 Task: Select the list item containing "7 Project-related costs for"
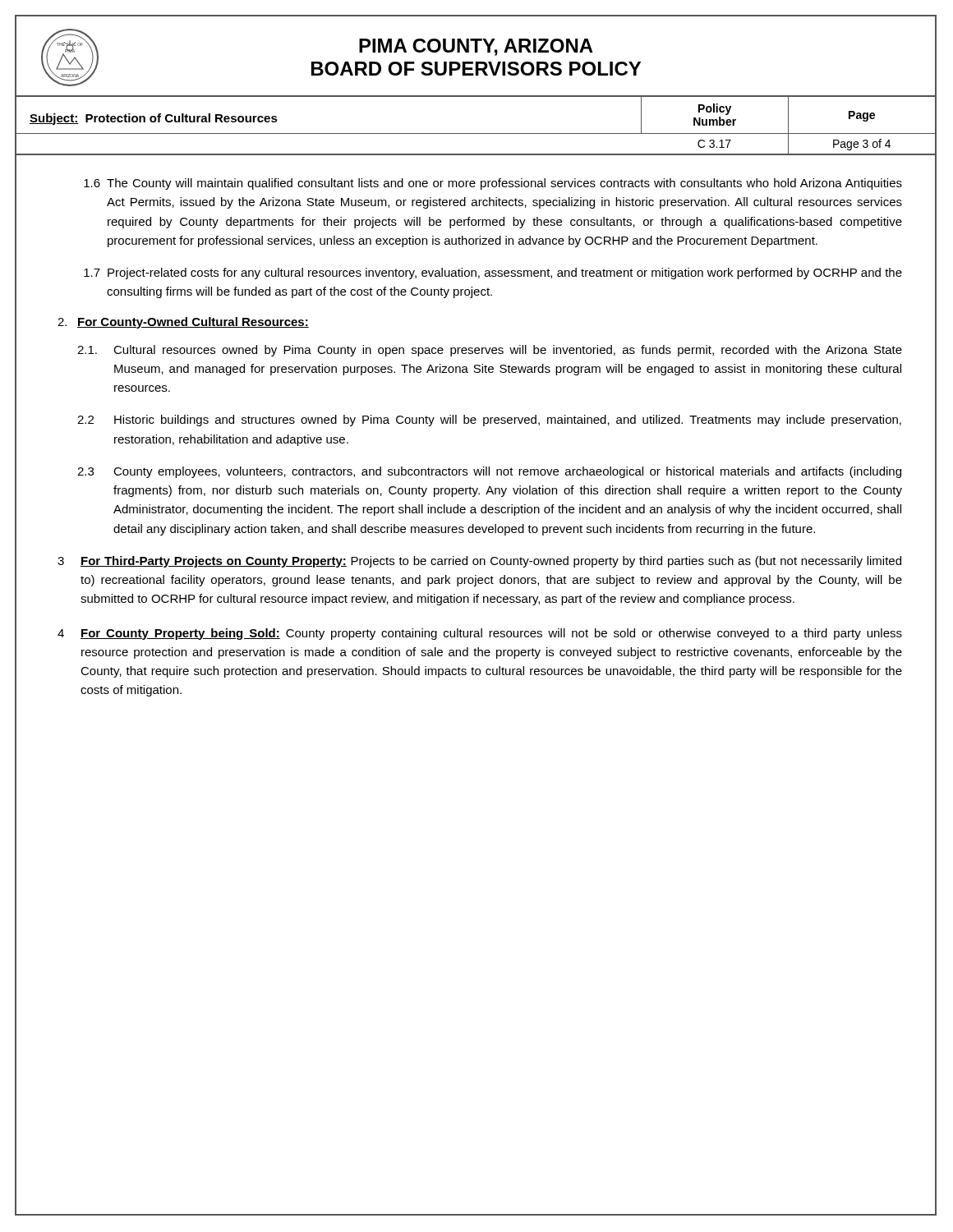point(480,282)
